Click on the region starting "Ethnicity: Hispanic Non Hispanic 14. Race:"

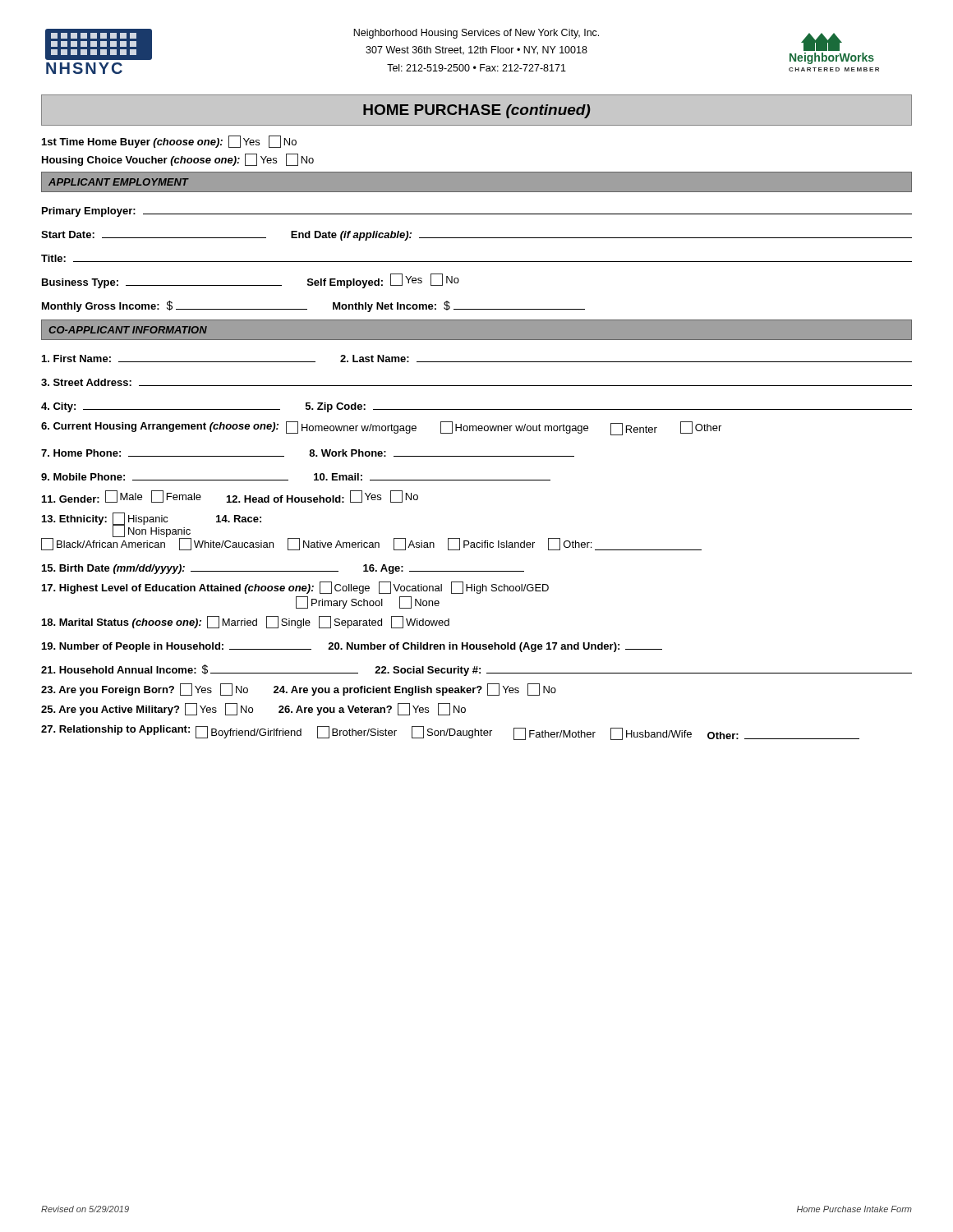pos(376,531)
